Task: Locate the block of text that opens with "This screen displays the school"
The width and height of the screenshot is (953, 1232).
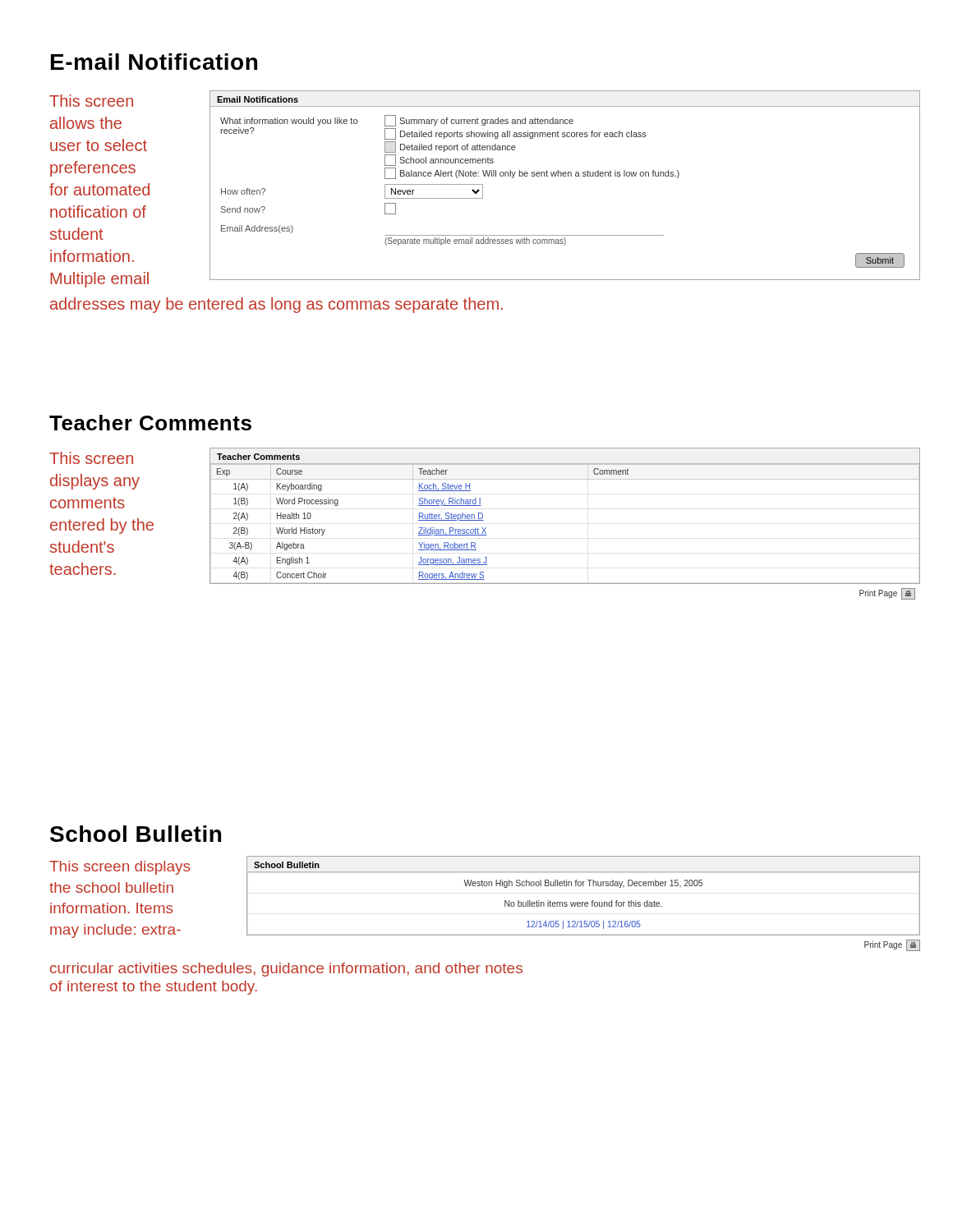Action: pyautogui.click(x=120, y=898)
